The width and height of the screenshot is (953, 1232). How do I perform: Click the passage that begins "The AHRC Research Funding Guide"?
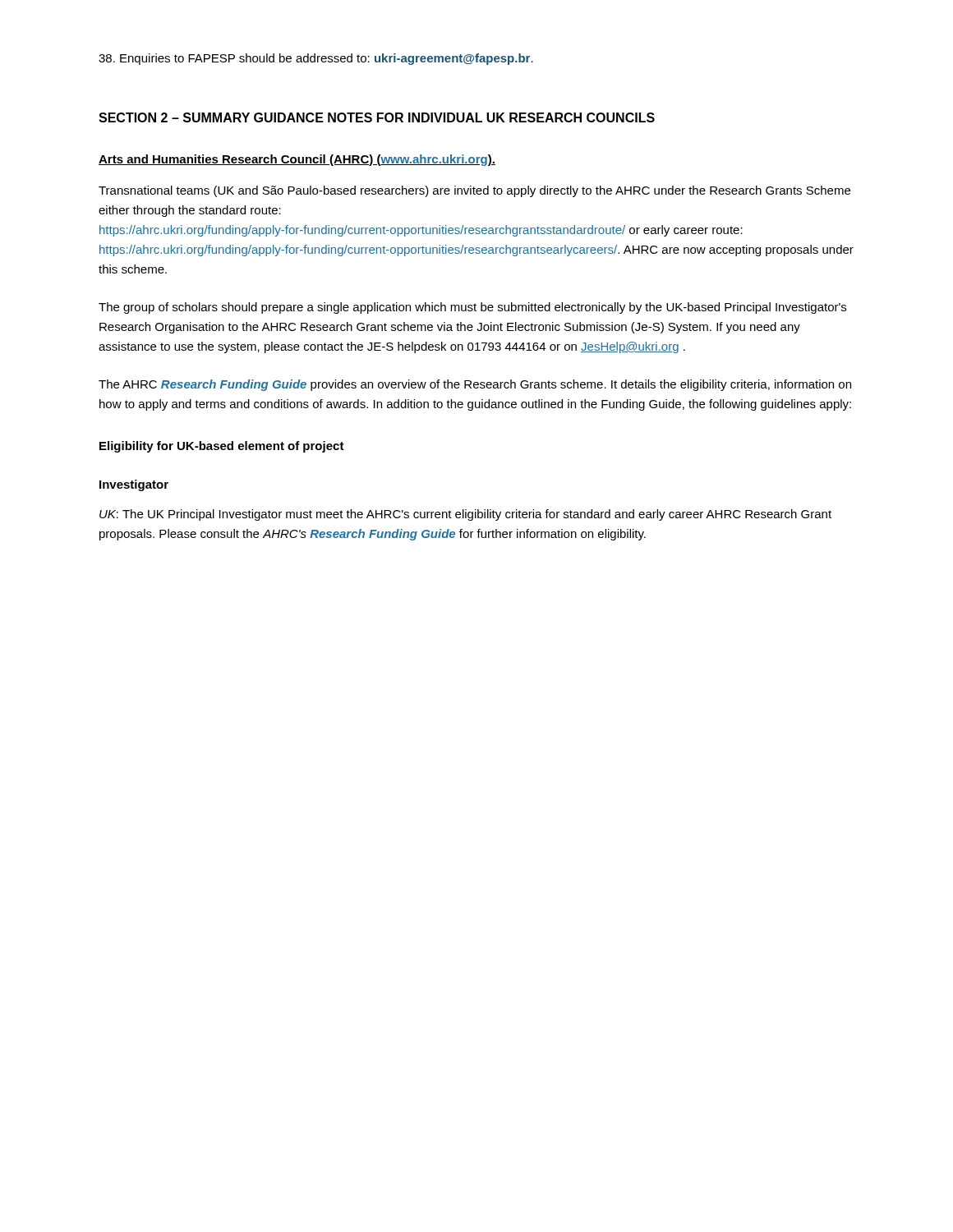coord(475,394)
